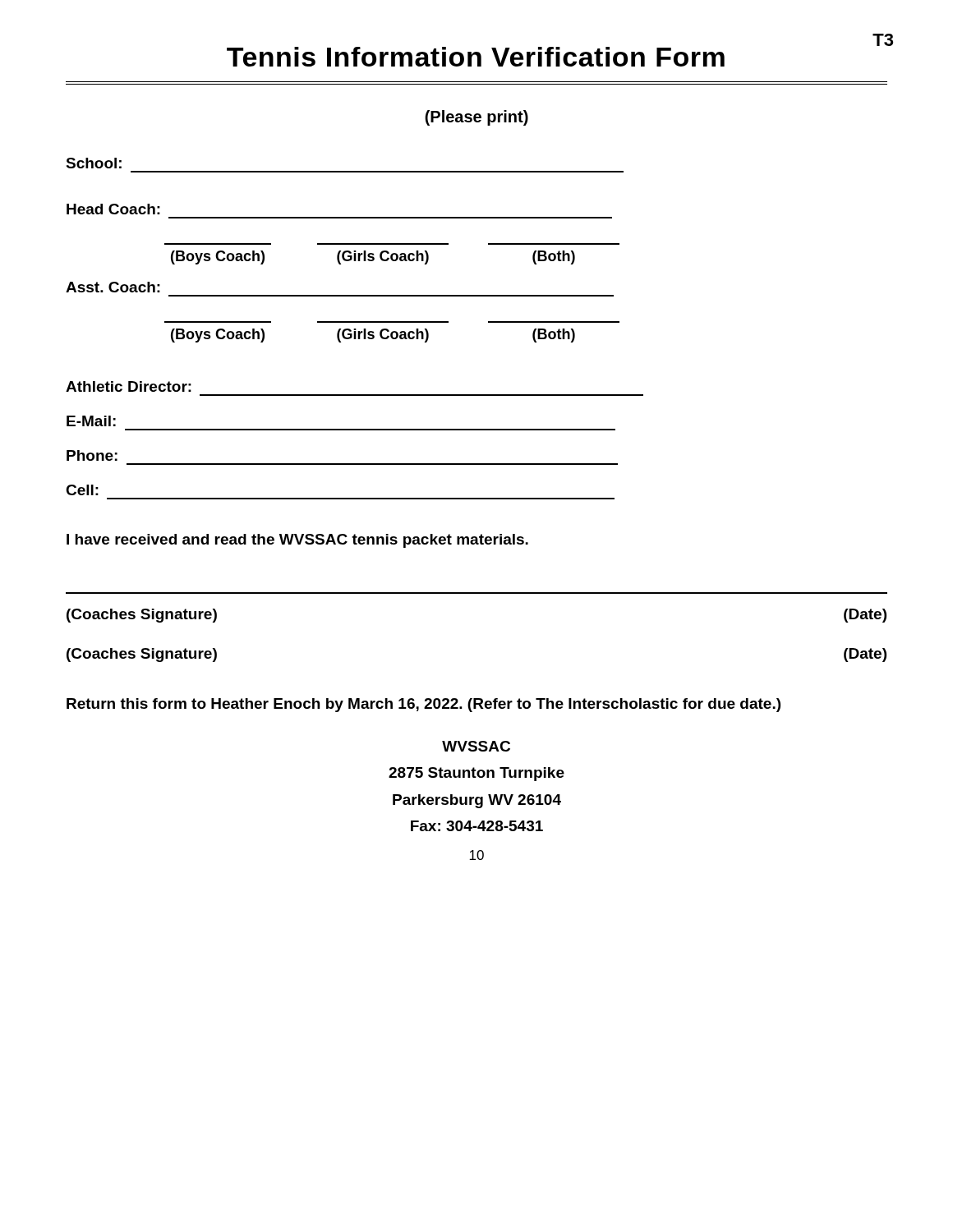Viewport: 953px width, 1232px height.
Task: Click where it says "(Please print)"
Action: pos(476,117)
